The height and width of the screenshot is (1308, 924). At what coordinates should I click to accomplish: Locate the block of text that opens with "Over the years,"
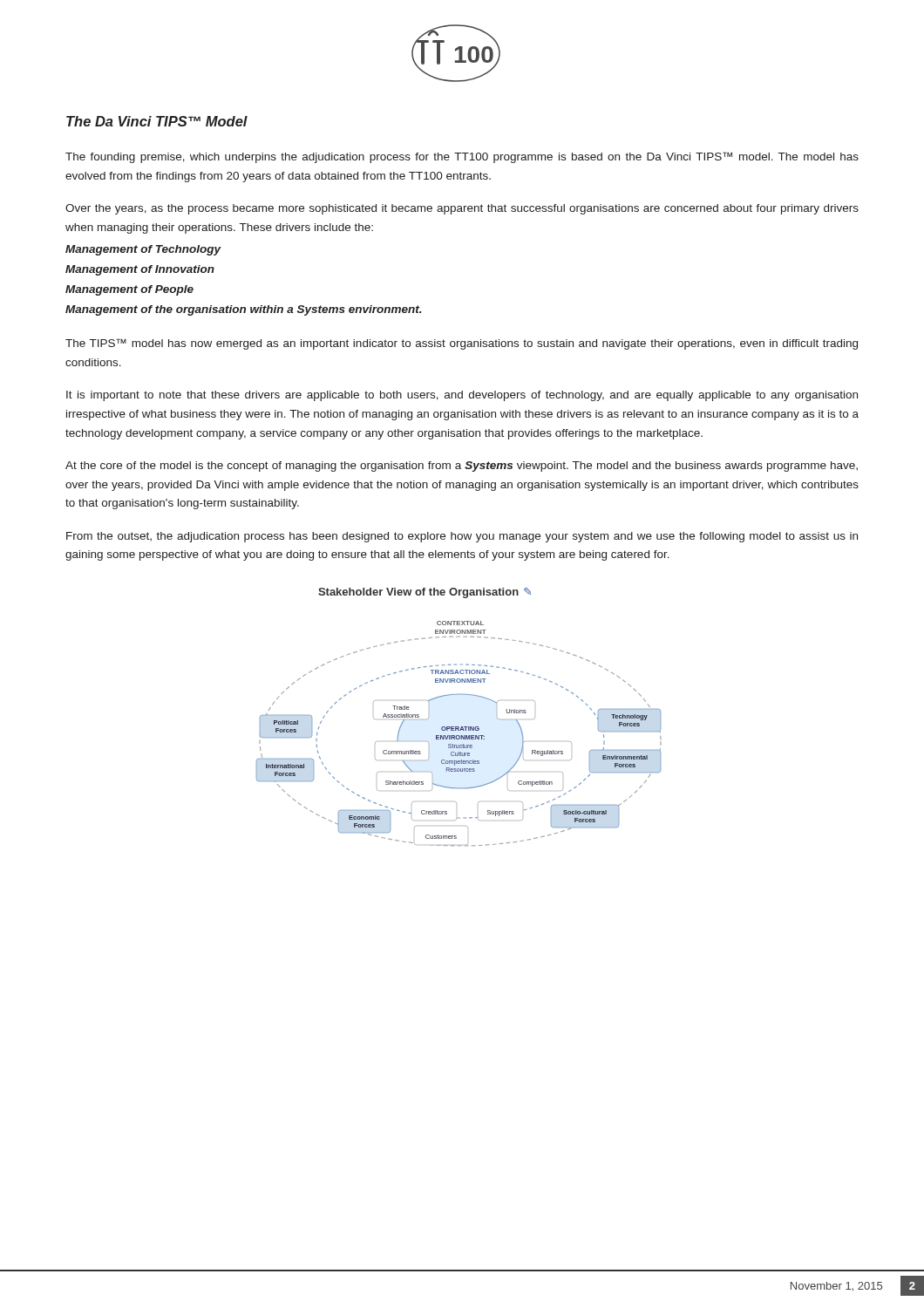pos(462,218)
